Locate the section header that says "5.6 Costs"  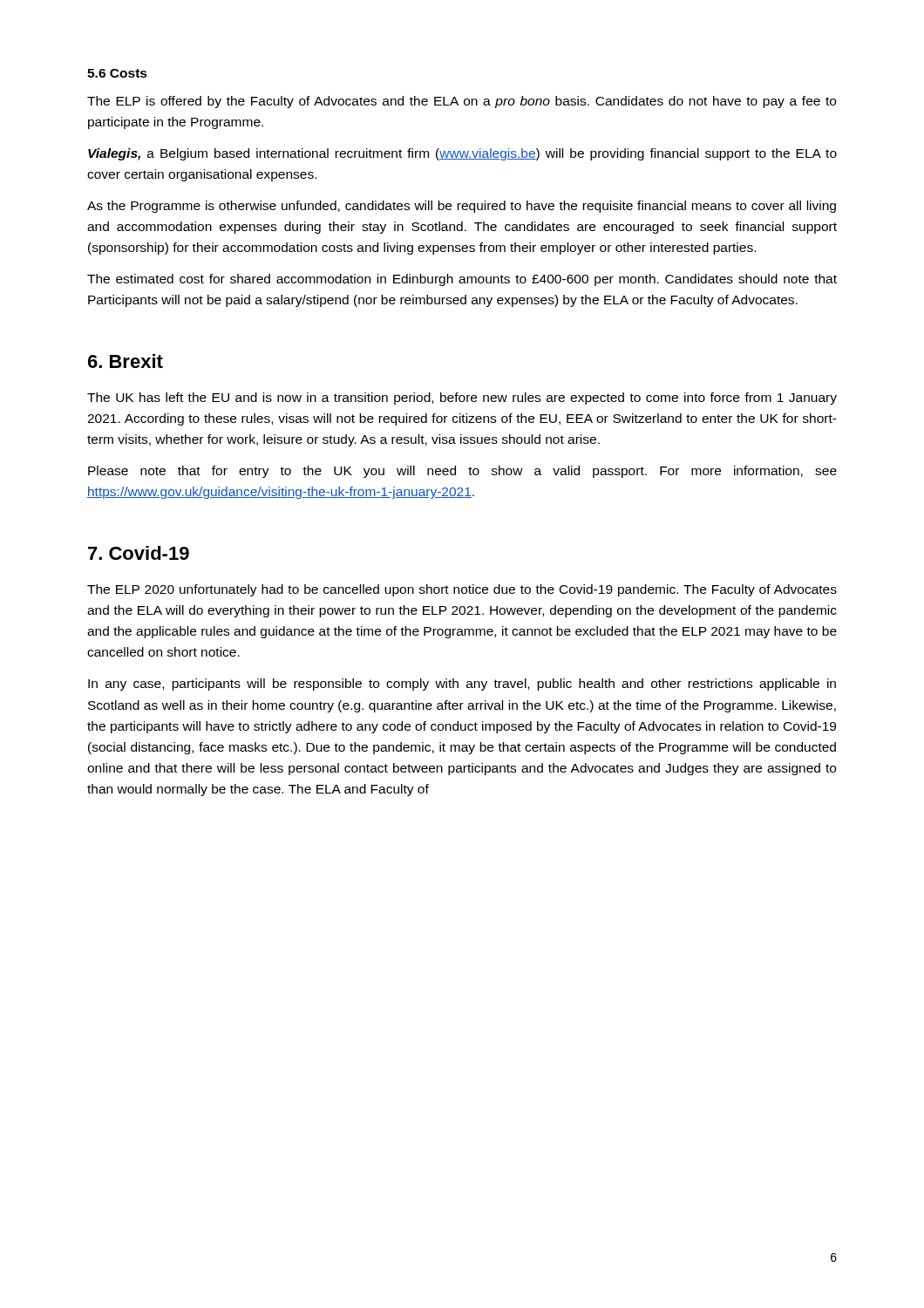tap(117, 73)
